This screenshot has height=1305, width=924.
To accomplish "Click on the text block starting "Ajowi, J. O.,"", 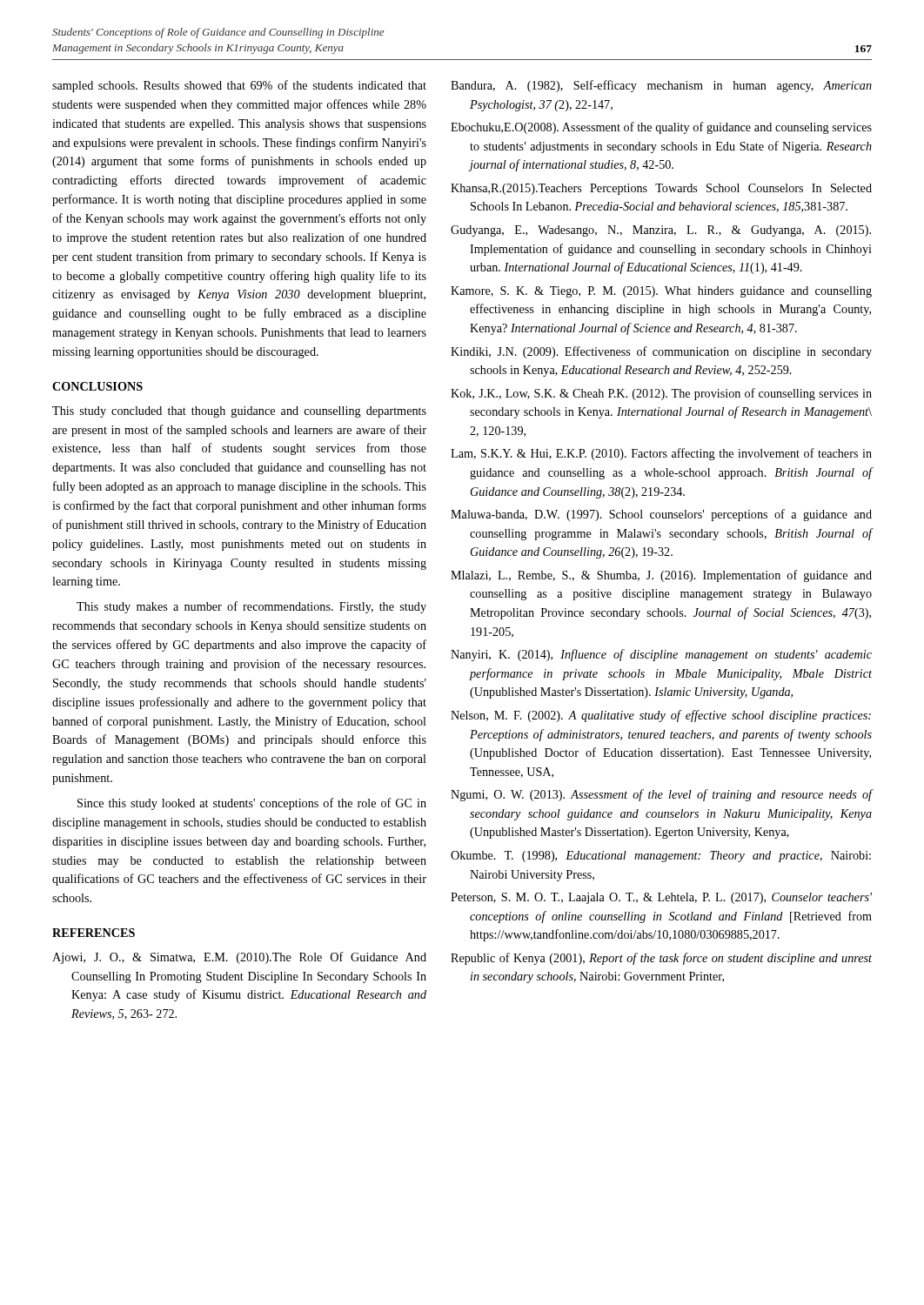I will point(239,985).
